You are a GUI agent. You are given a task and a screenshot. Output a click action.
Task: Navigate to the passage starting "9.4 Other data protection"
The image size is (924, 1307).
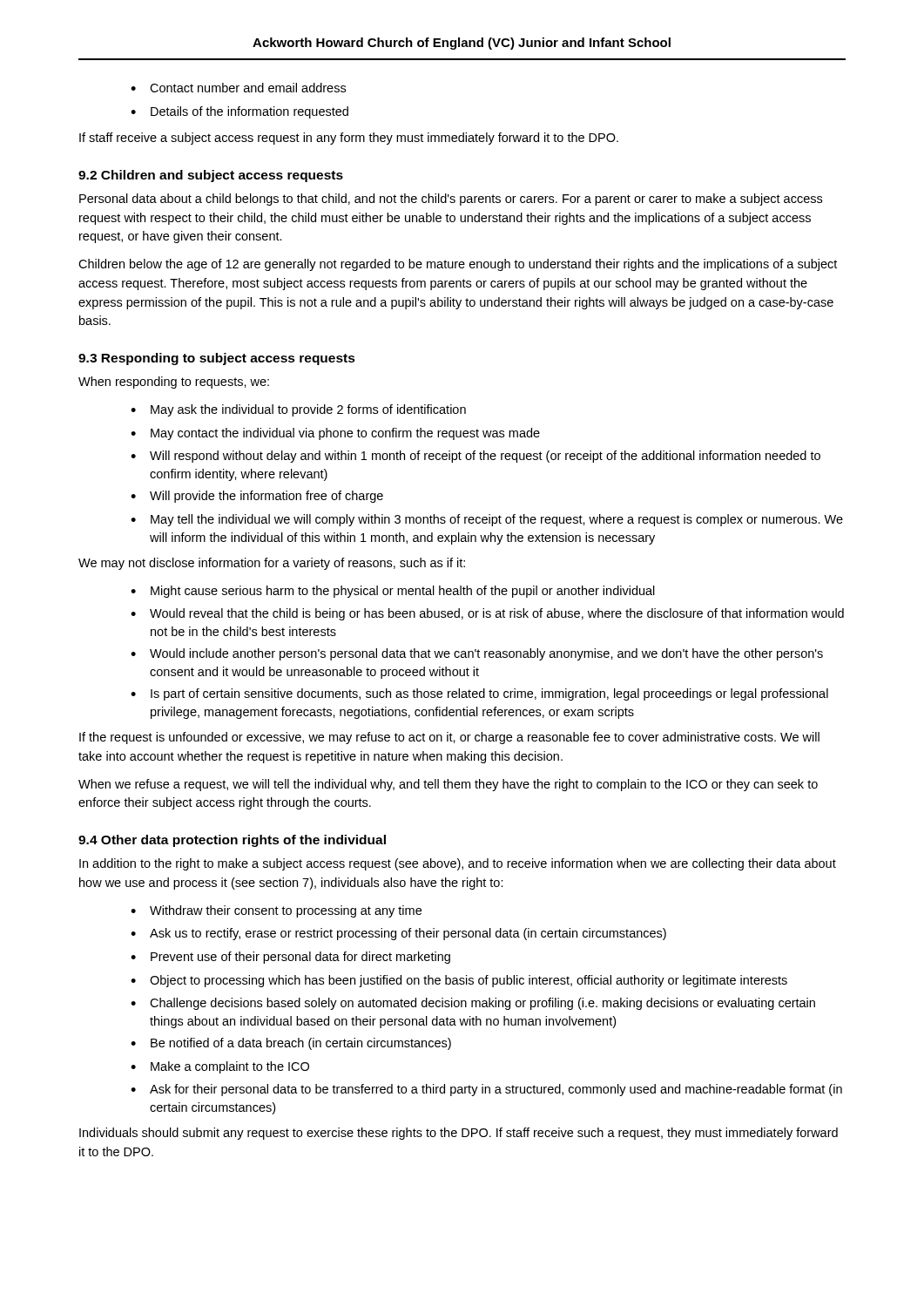[x=232, y=840]
